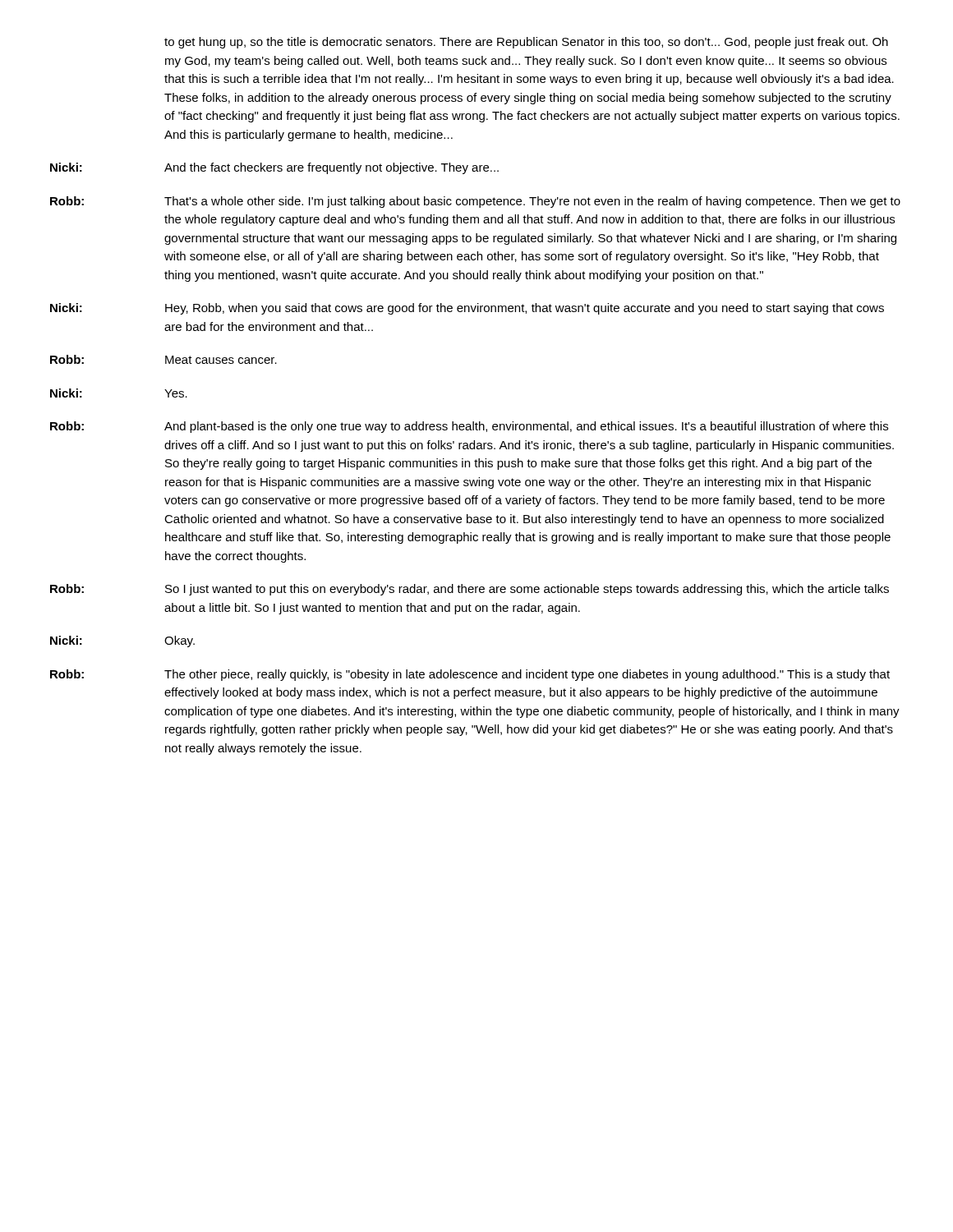Point to the block starting "Robb: So I"
This screenshot has width=953, height=1232.
pos(476,598)
